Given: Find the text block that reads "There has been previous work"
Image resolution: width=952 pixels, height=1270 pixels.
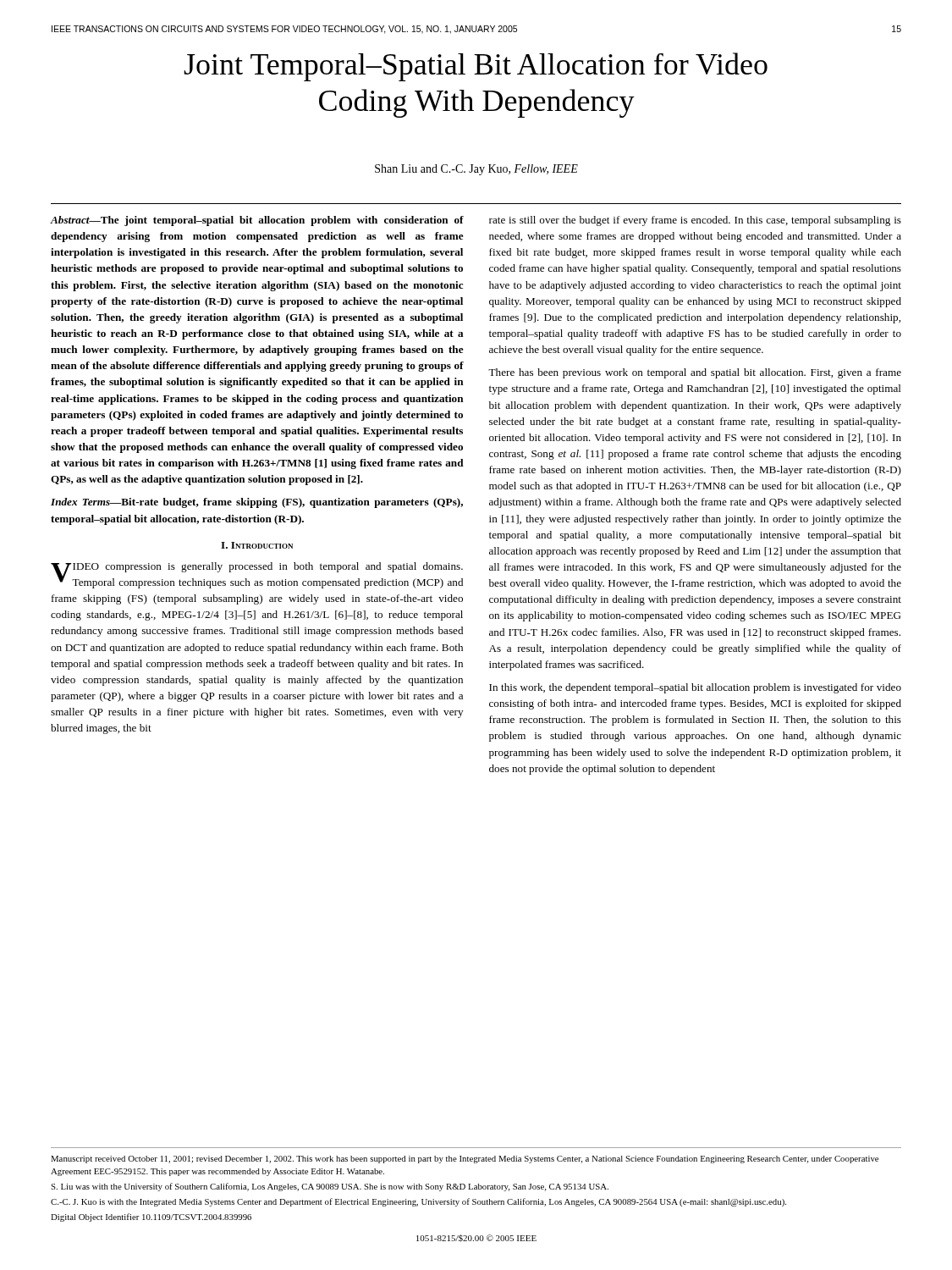Looking at the screenshot, I should point(695,518).
